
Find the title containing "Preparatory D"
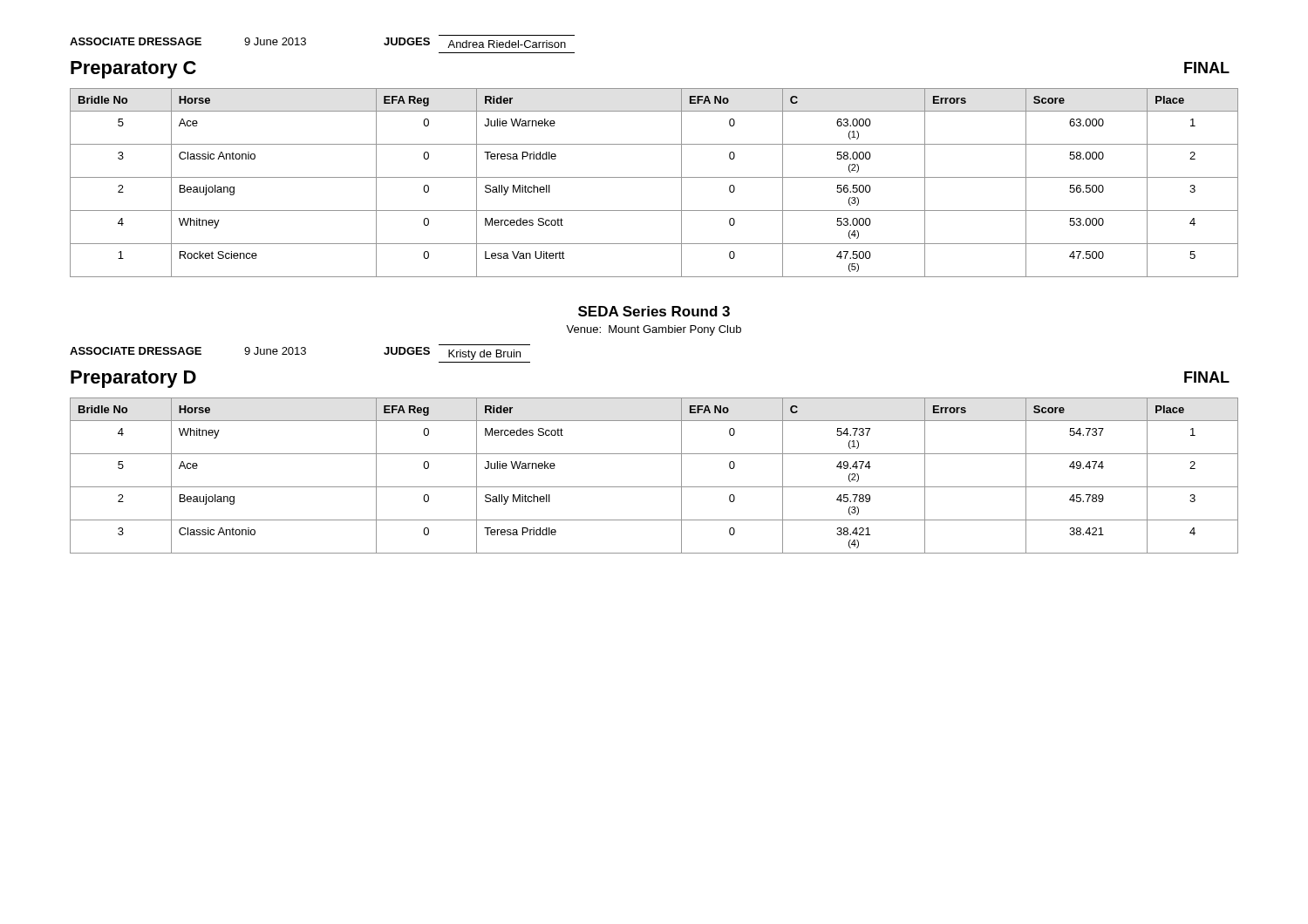click(x=133, y=377)
